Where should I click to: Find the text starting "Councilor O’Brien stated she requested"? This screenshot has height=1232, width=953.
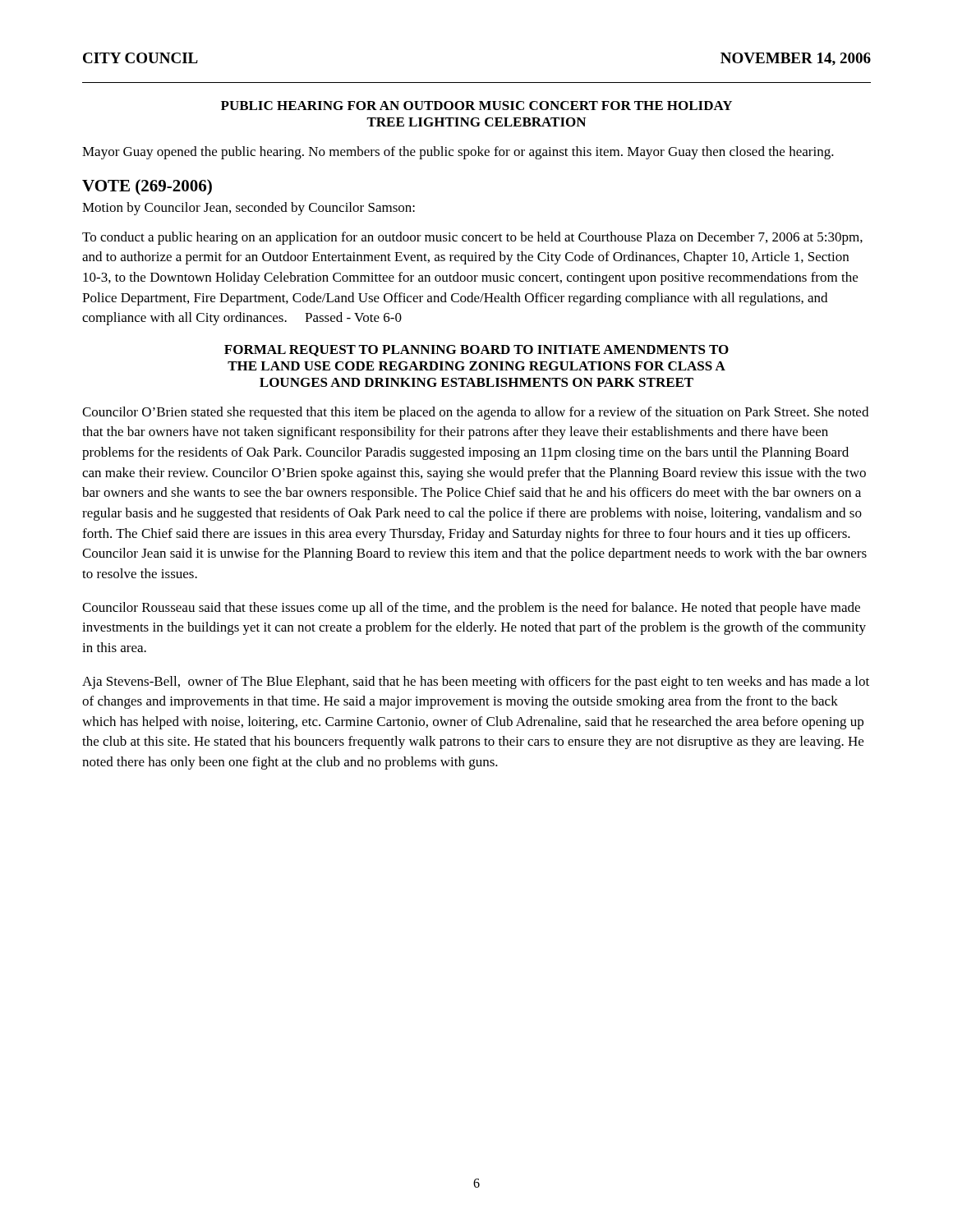475,493
